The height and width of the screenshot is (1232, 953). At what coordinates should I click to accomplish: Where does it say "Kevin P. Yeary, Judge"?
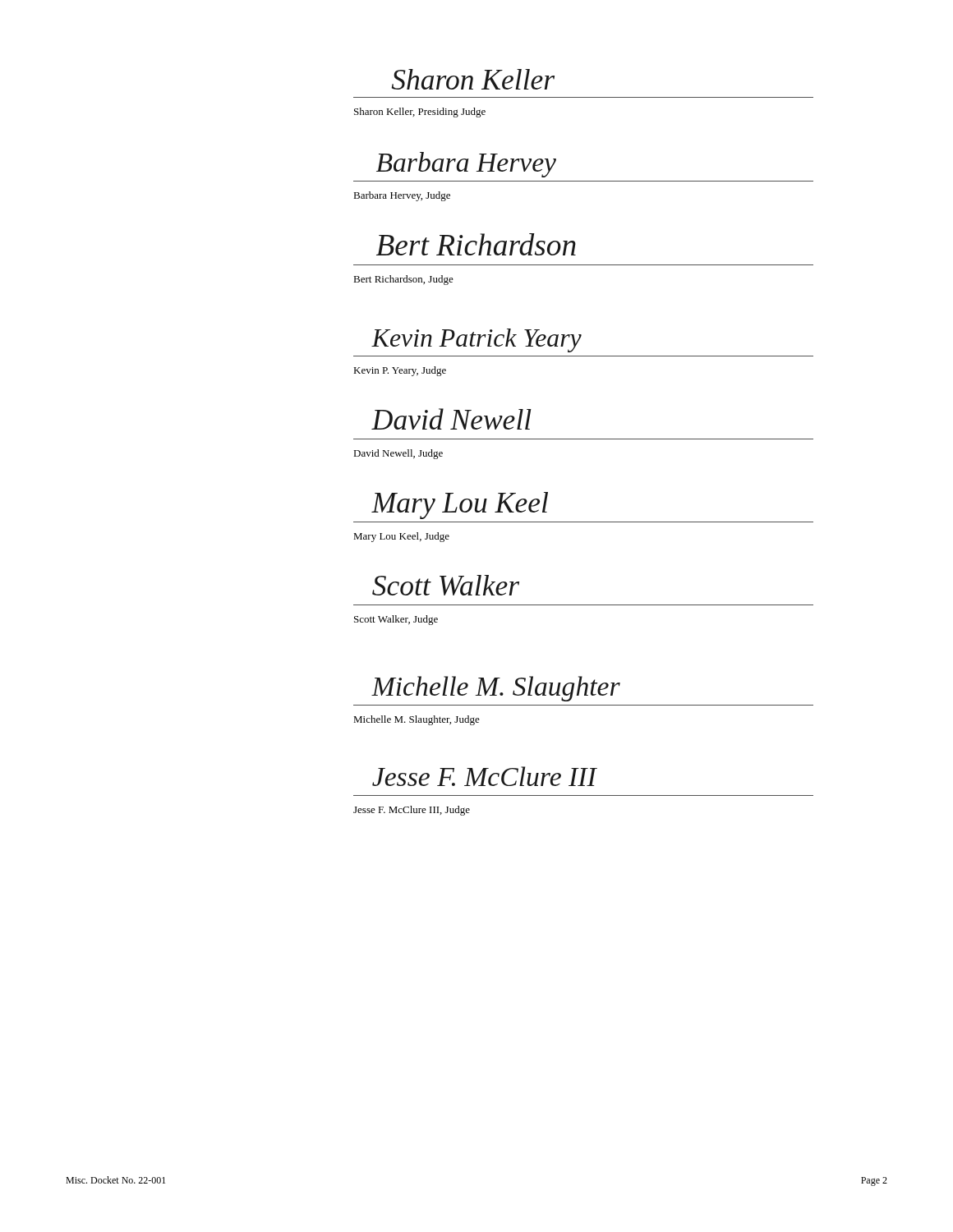400,370
